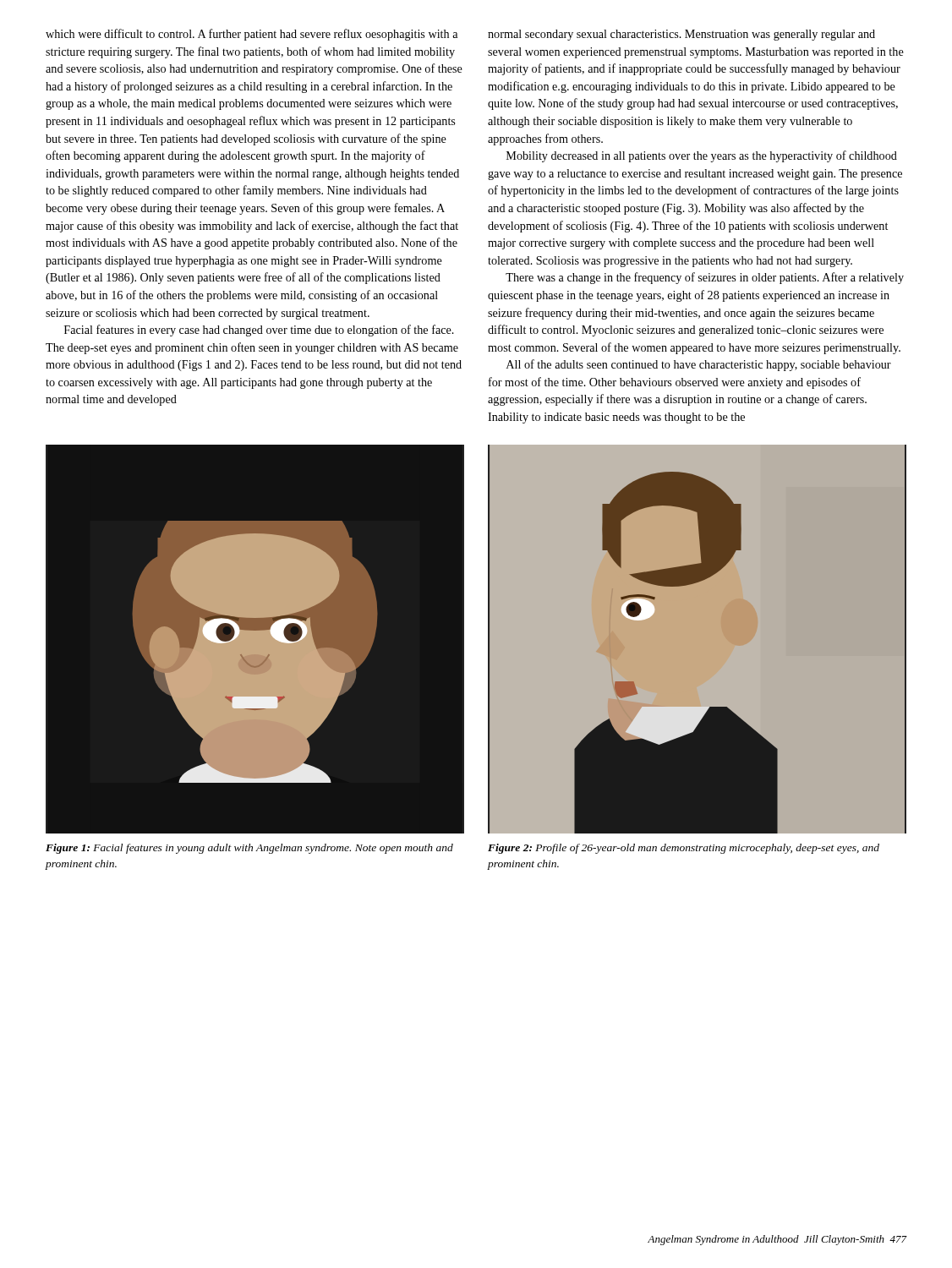Locate the text block containing "normal secondary sexual characteristics. Menstruation was generally"
The image size is (952, 1268).
click(x=697, y=226)
